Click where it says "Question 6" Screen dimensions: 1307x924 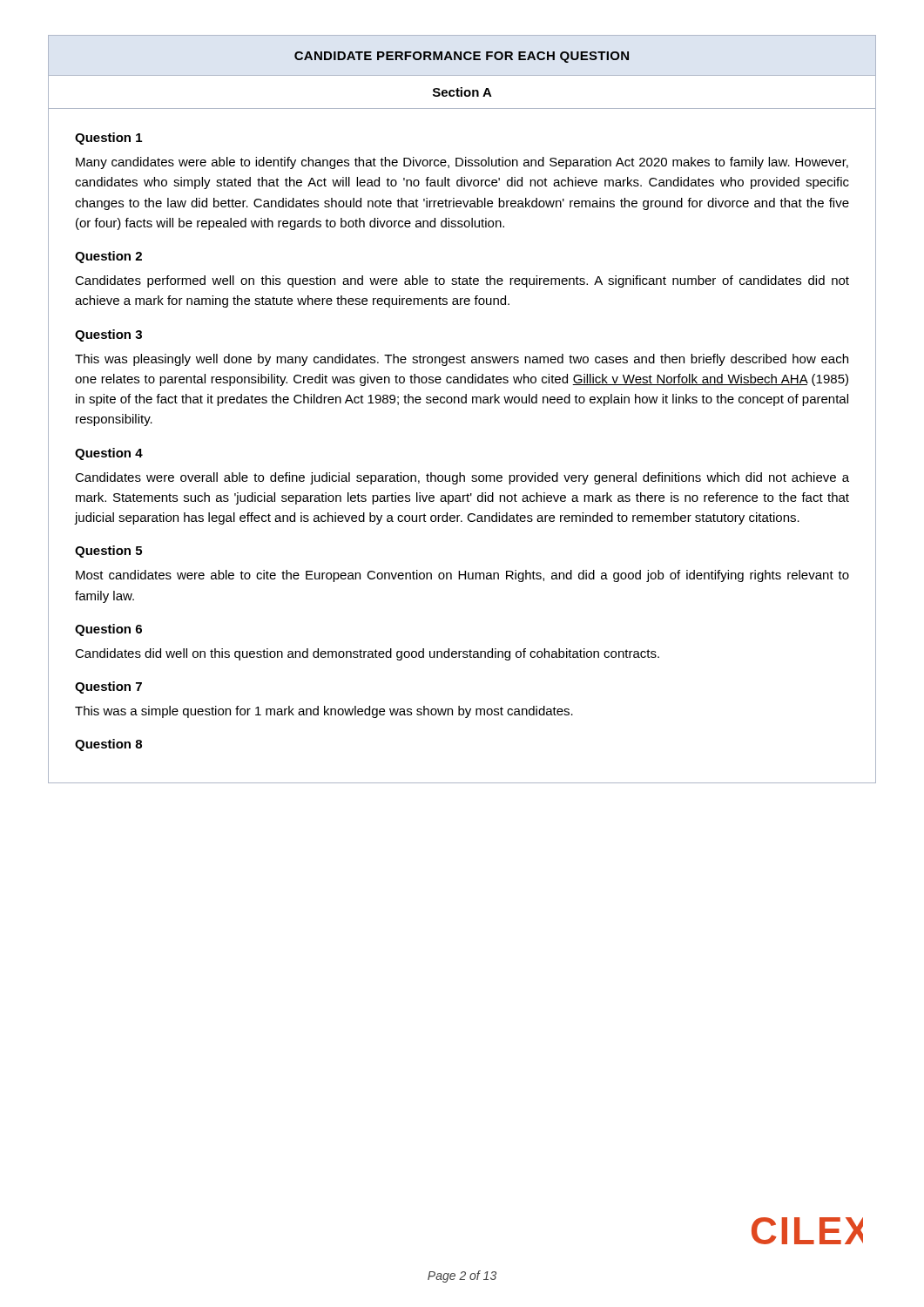109,628
